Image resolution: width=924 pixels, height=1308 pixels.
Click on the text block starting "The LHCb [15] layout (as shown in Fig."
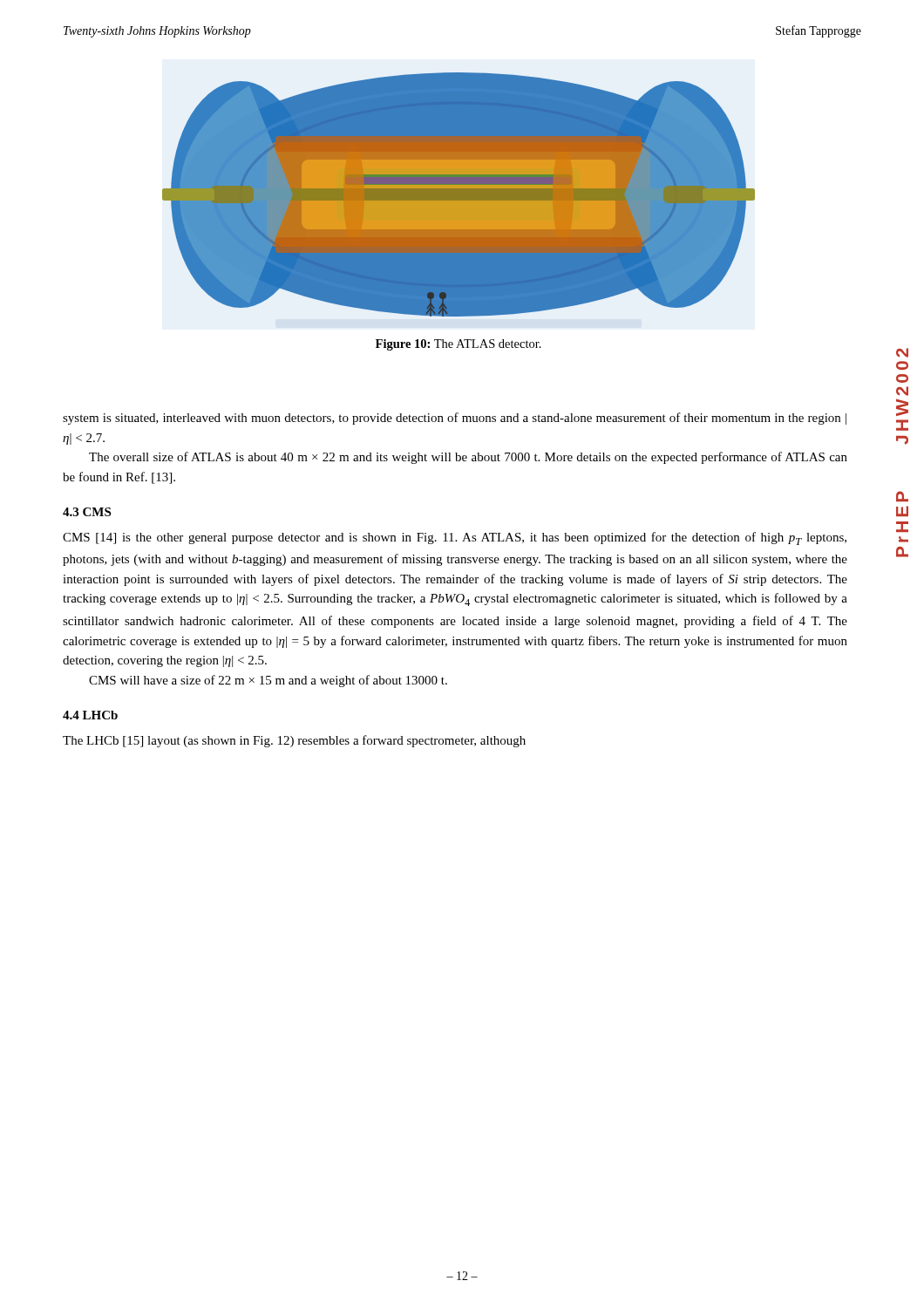(x=455, y=740)
